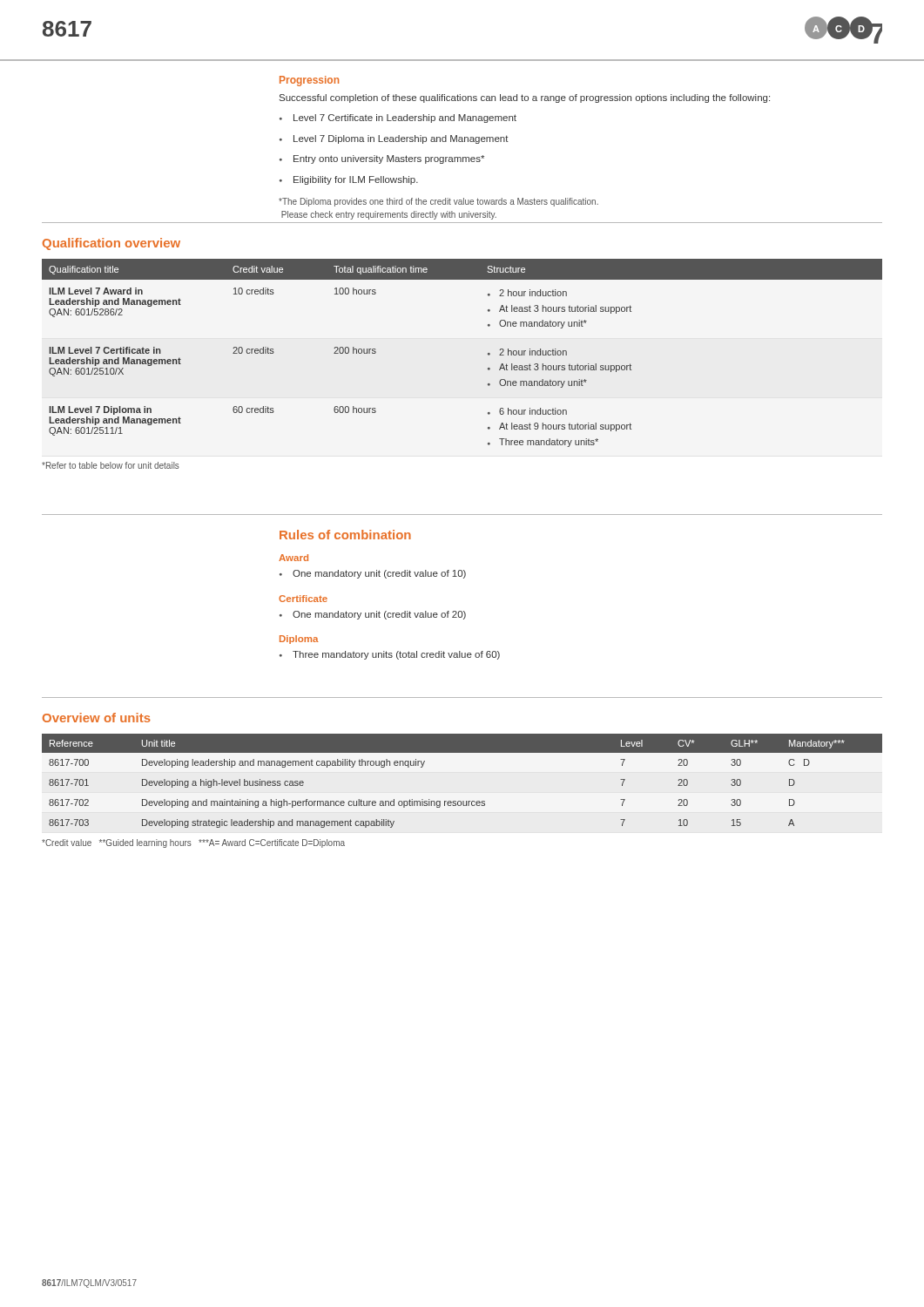Select the region starting "Successful completion of these qualifications can lead"
Viewport: 924px width, 1307px height.
point(525,98)
